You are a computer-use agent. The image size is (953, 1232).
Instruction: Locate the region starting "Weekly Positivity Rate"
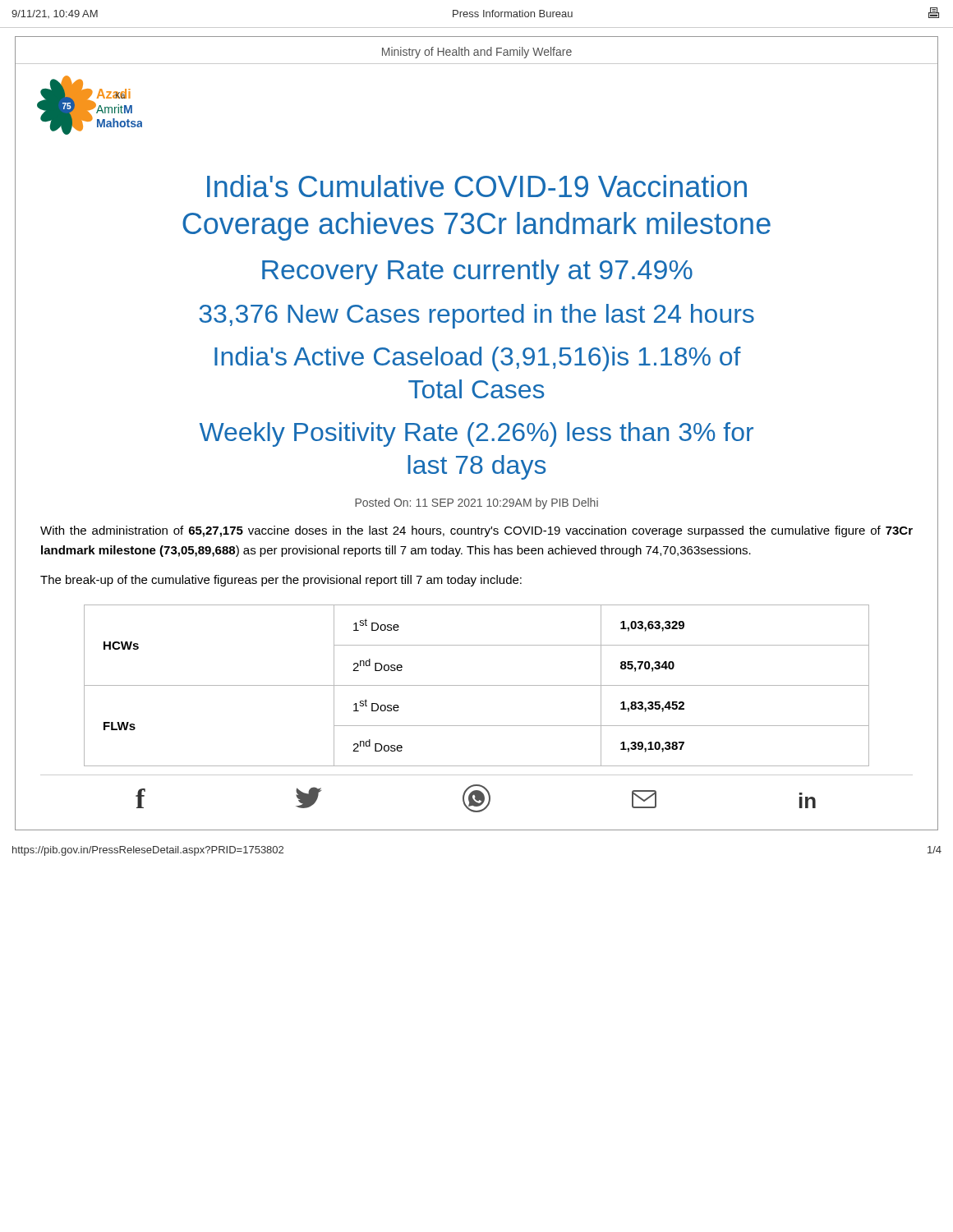tap(476, 448)
